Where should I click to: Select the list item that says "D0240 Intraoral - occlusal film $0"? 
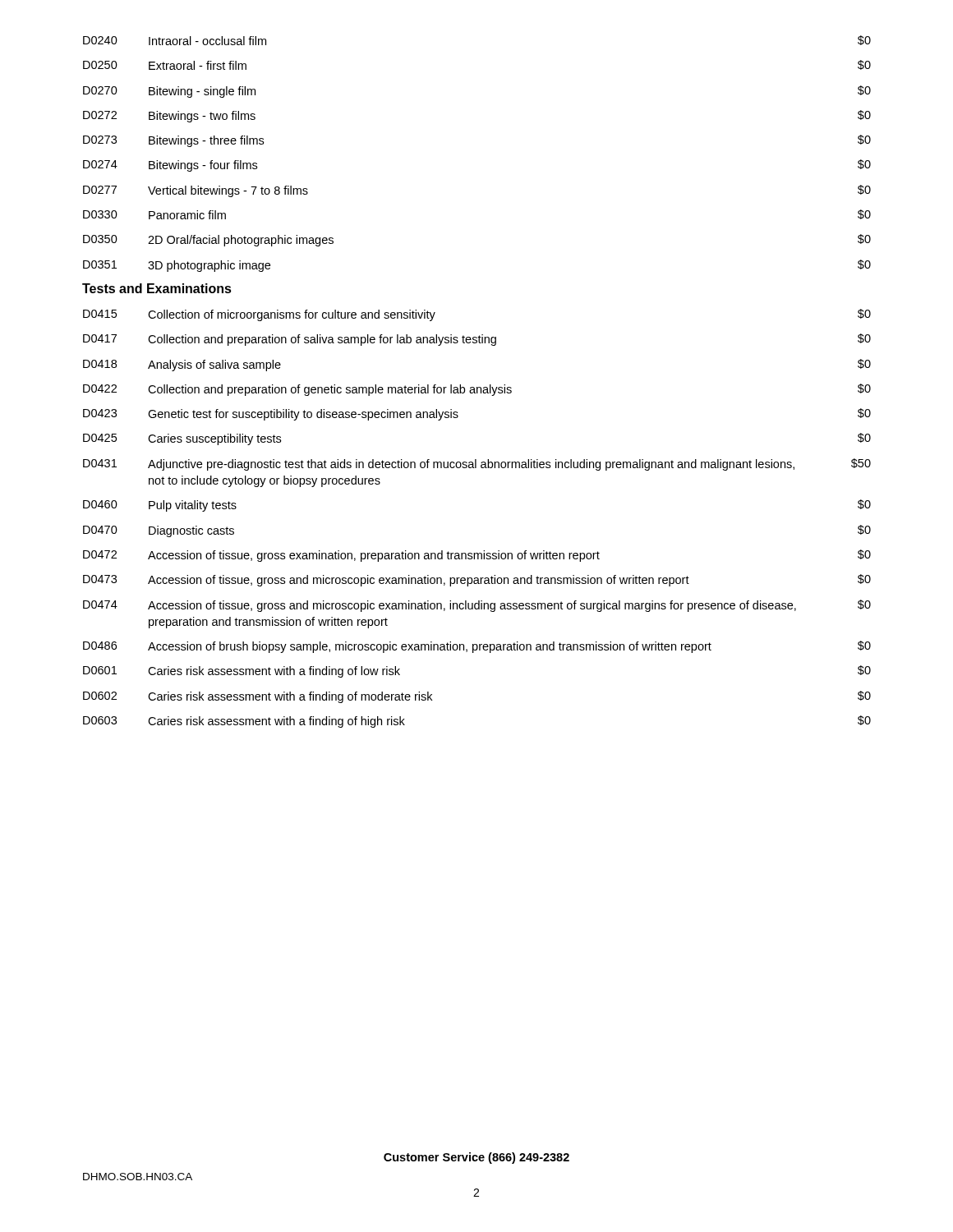tap(101, 41)
